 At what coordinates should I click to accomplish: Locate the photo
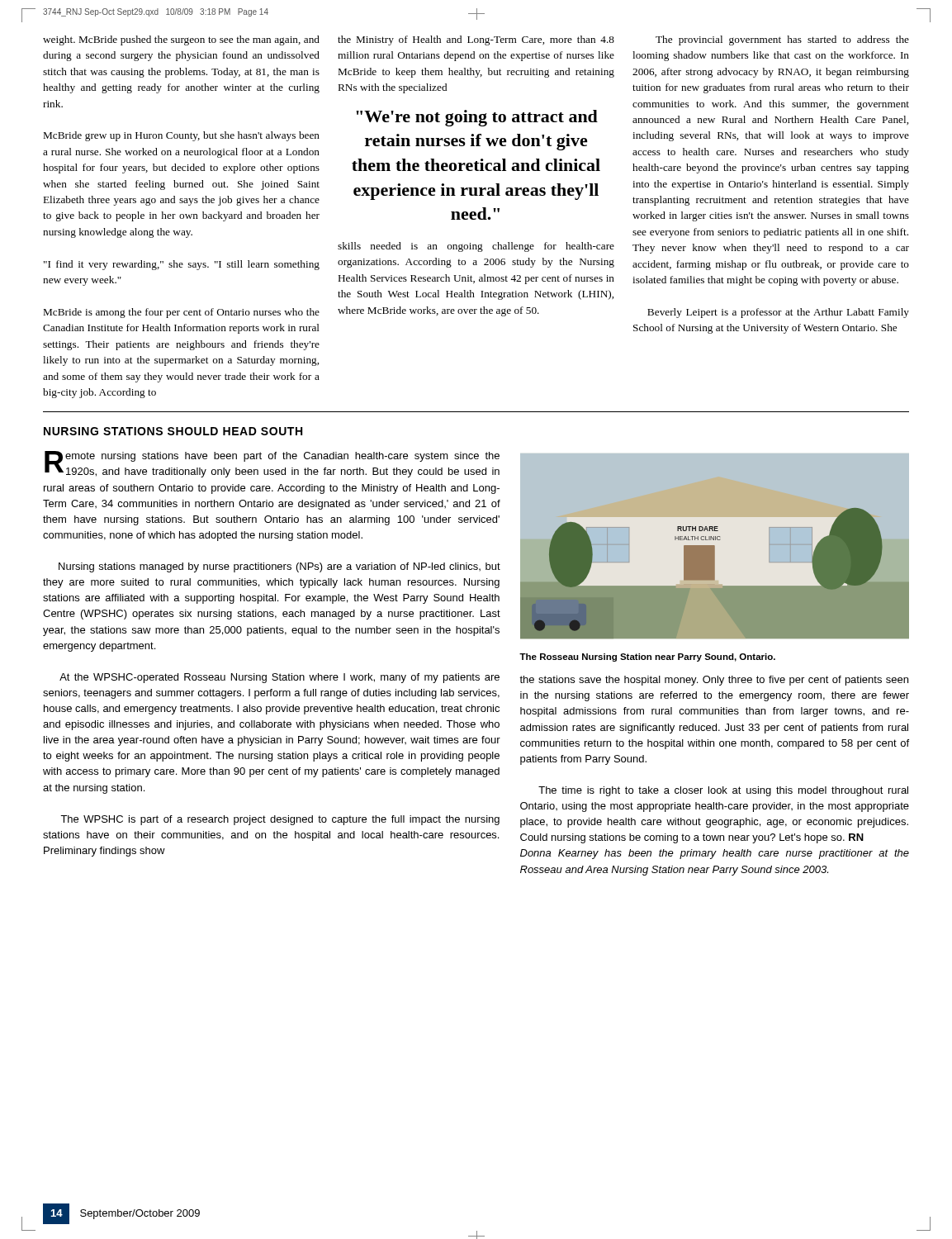(714, 546)
